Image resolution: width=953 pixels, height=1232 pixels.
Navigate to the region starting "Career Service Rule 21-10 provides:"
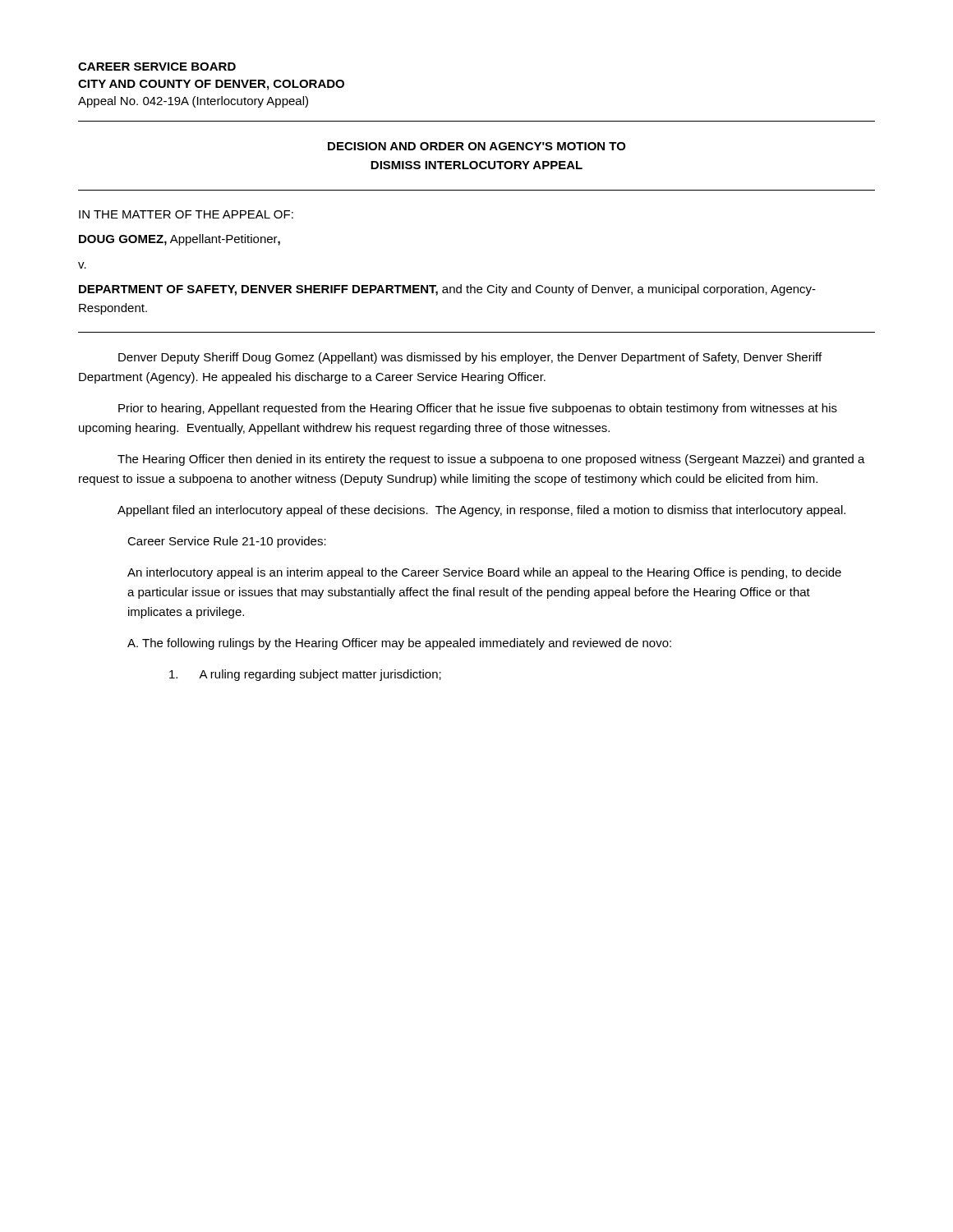227,541
